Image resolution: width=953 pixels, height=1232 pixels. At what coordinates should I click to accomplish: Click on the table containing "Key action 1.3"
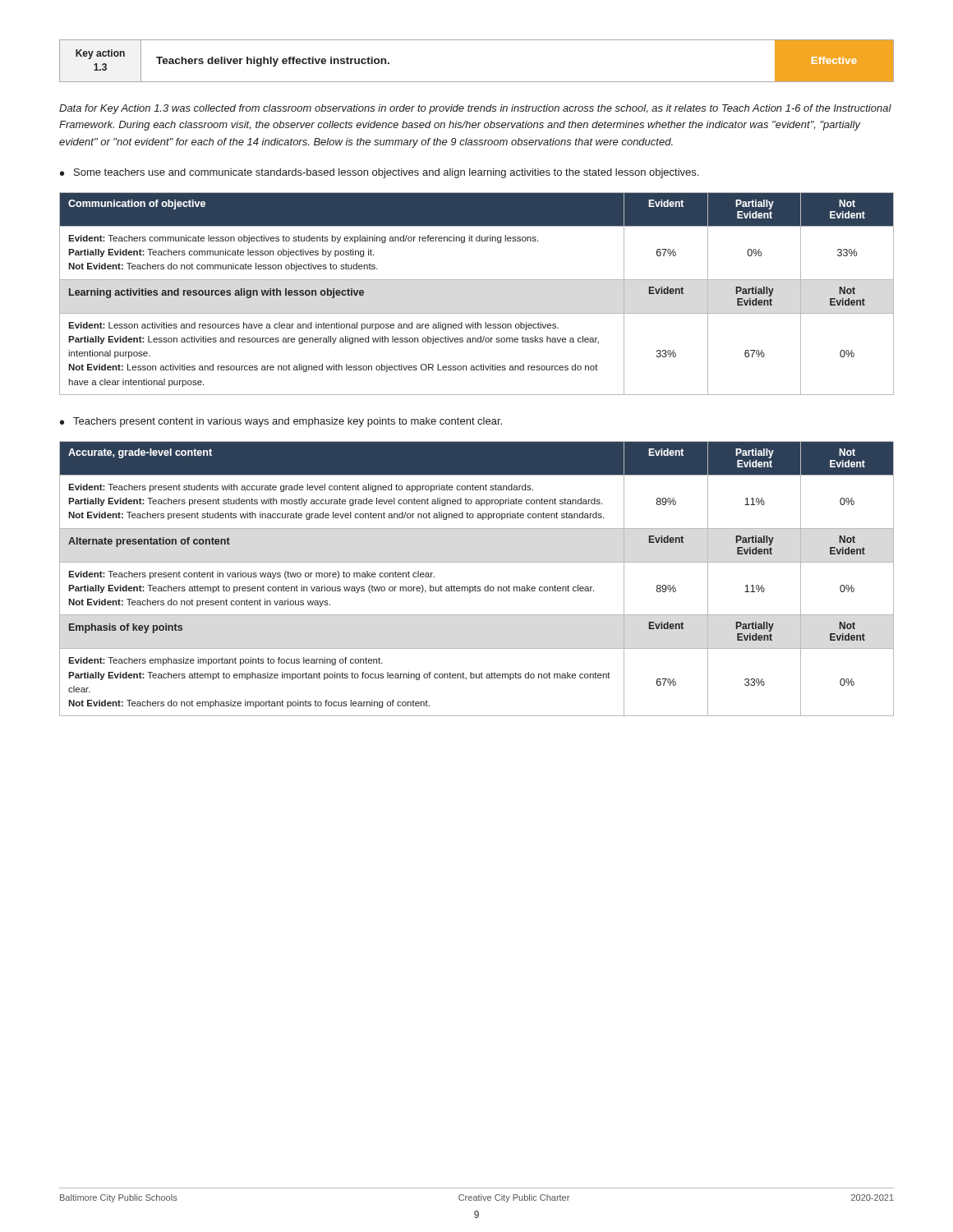[476, 61]
